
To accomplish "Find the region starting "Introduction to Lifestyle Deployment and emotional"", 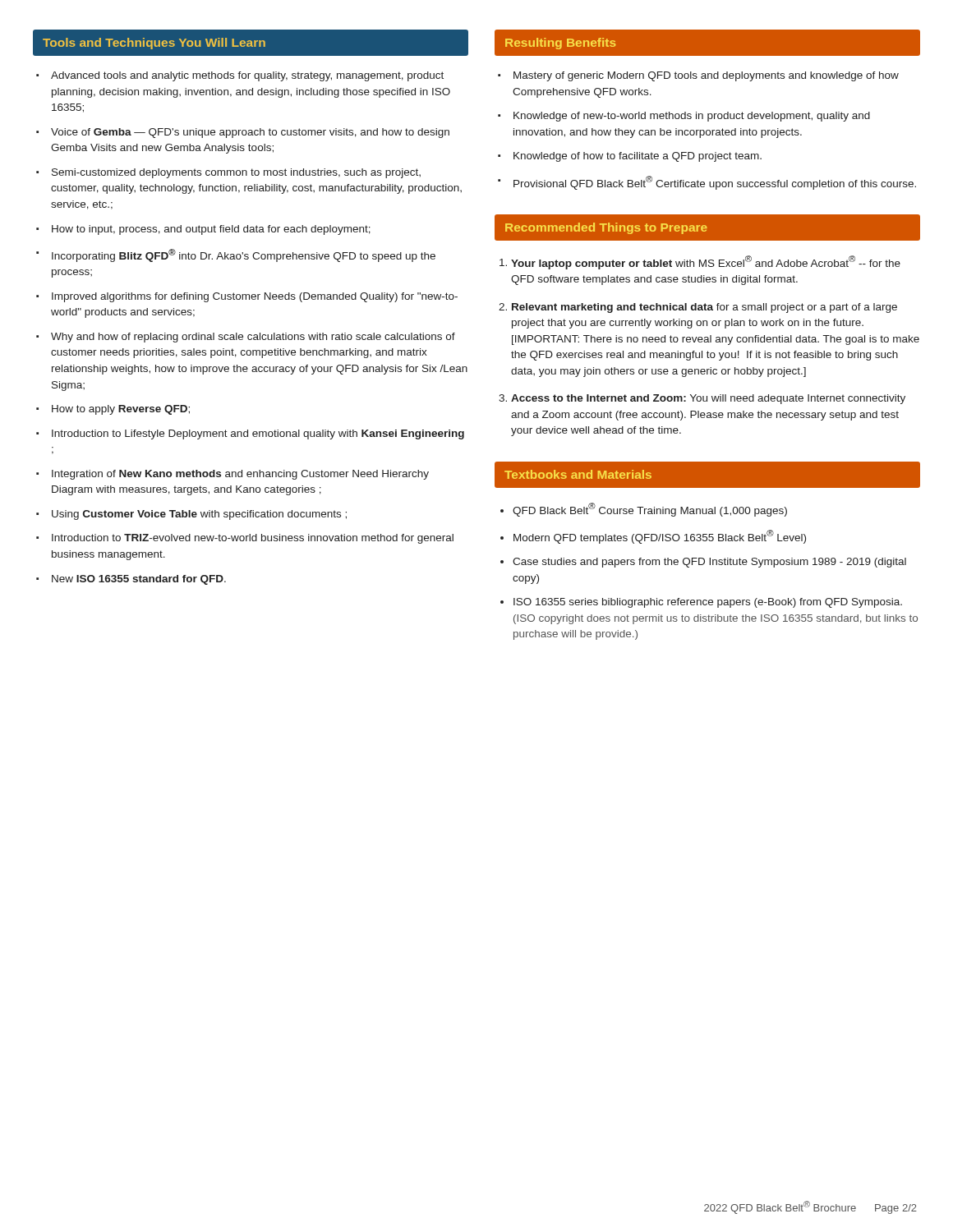I will (258, 441).
